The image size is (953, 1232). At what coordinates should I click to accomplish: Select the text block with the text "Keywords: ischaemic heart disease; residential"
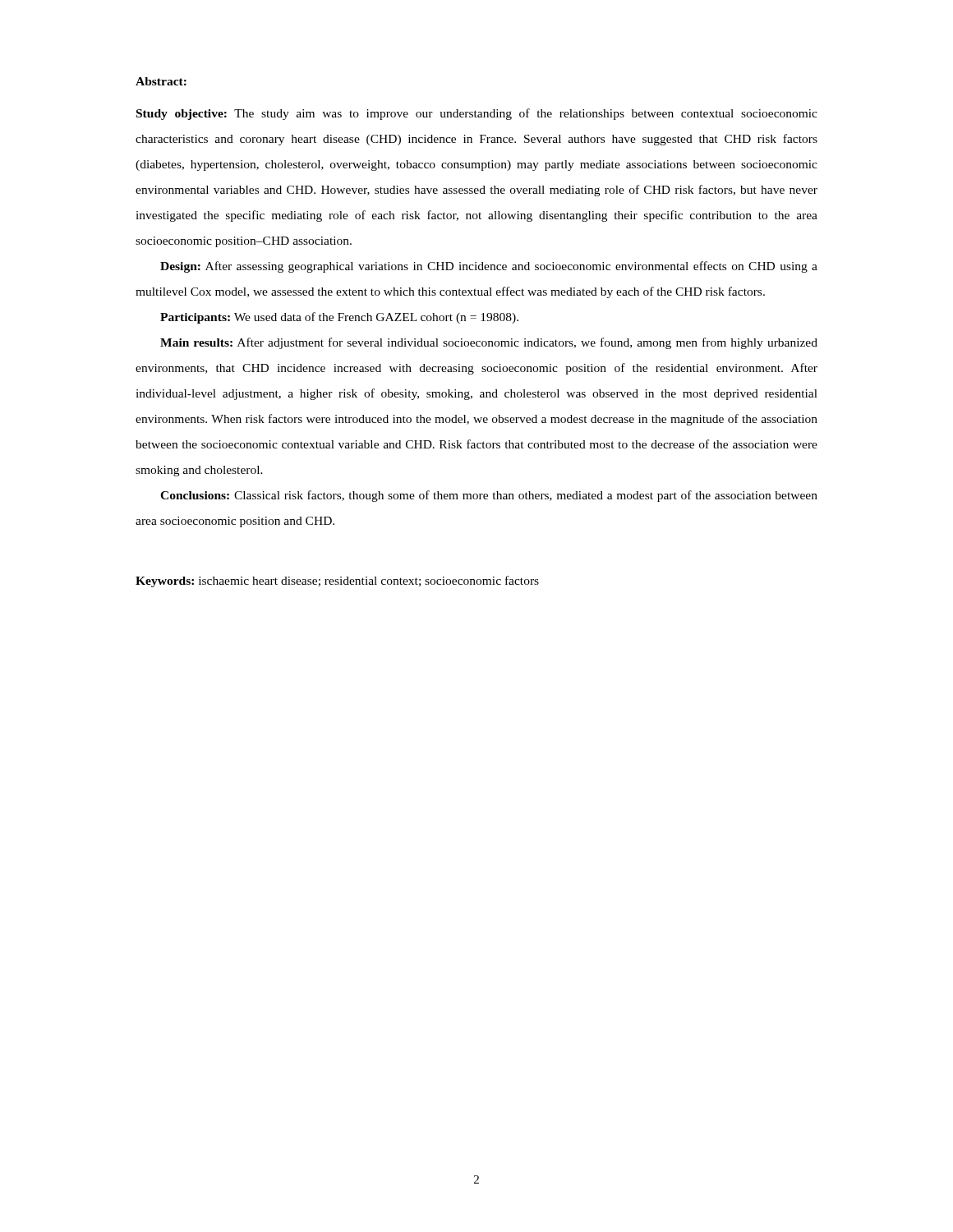click(337, 580)
